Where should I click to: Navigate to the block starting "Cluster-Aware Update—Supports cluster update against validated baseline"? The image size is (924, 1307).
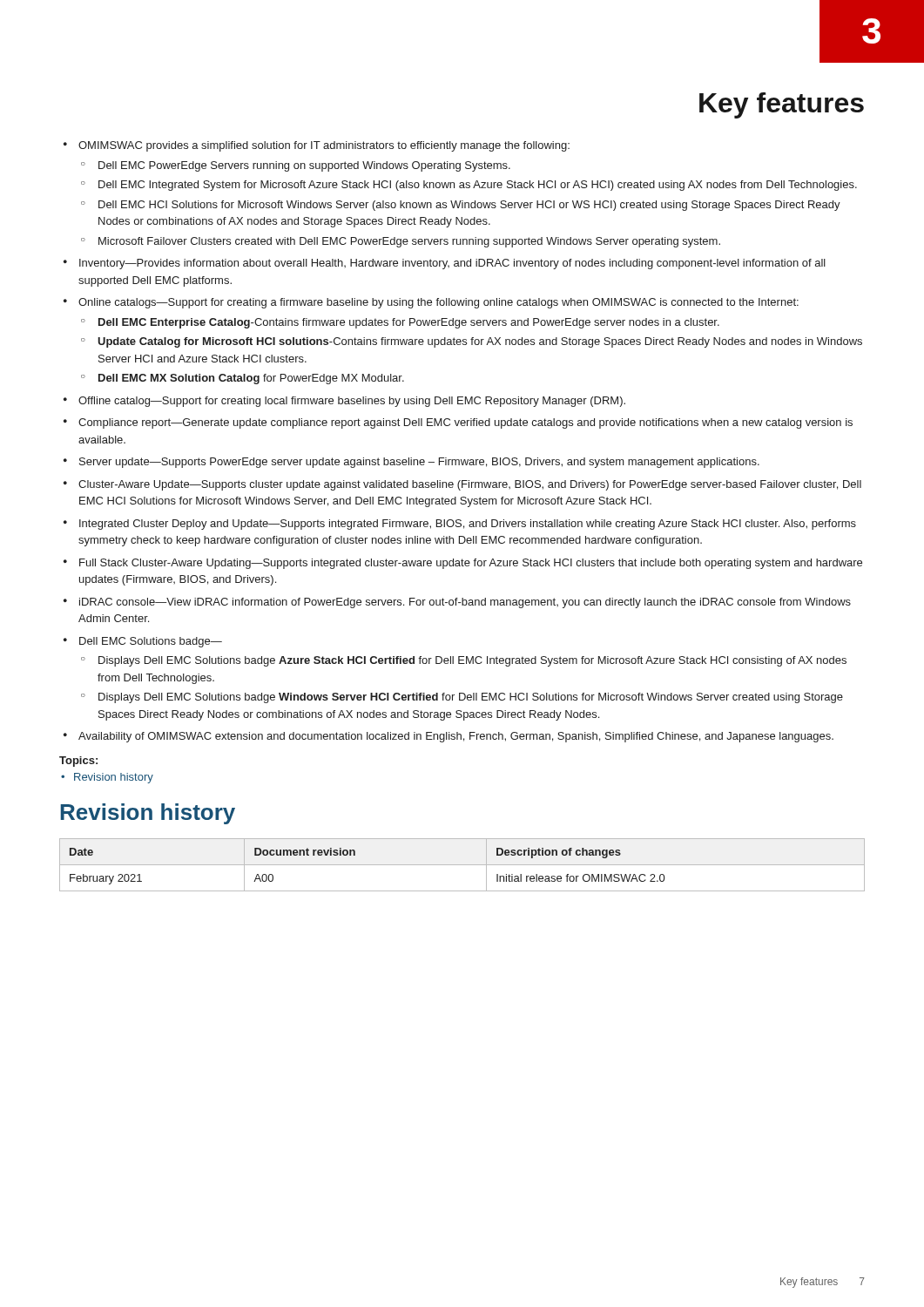point(470,492)
